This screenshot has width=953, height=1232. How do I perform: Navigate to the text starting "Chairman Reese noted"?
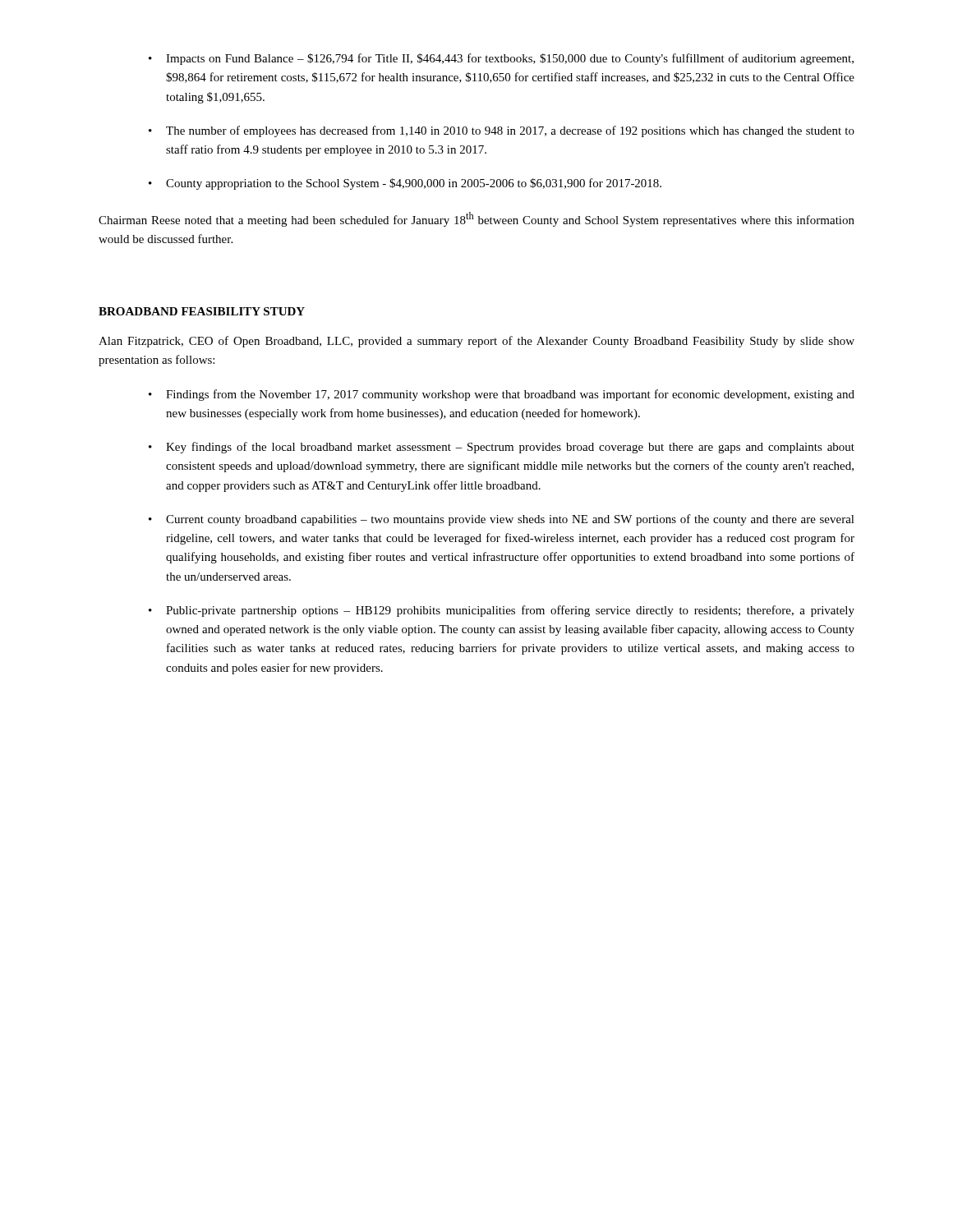pyautogui.click(x=476, y=228)
